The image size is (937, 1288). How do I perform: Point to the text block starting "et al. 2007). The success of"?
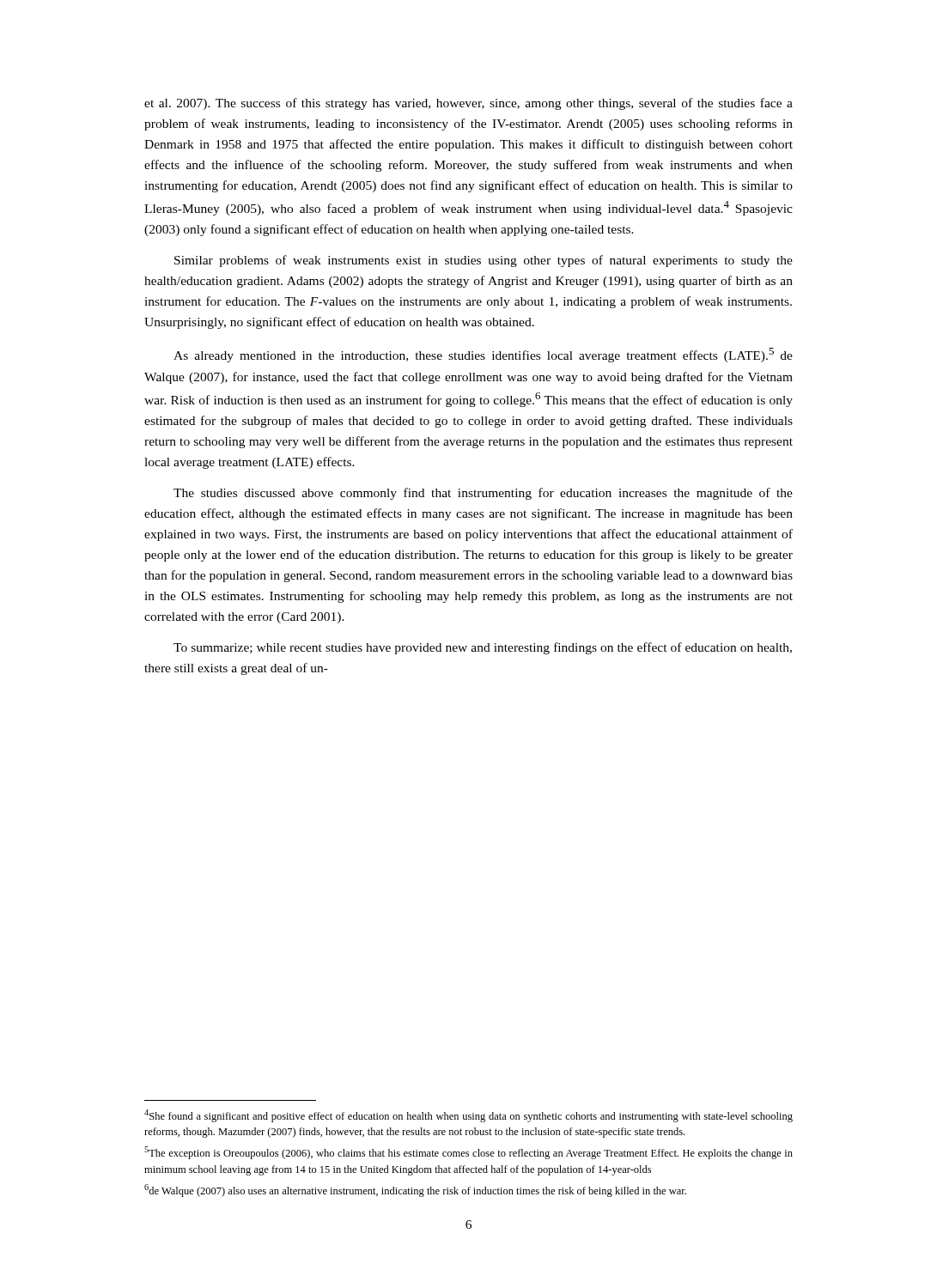click(468, 166)
